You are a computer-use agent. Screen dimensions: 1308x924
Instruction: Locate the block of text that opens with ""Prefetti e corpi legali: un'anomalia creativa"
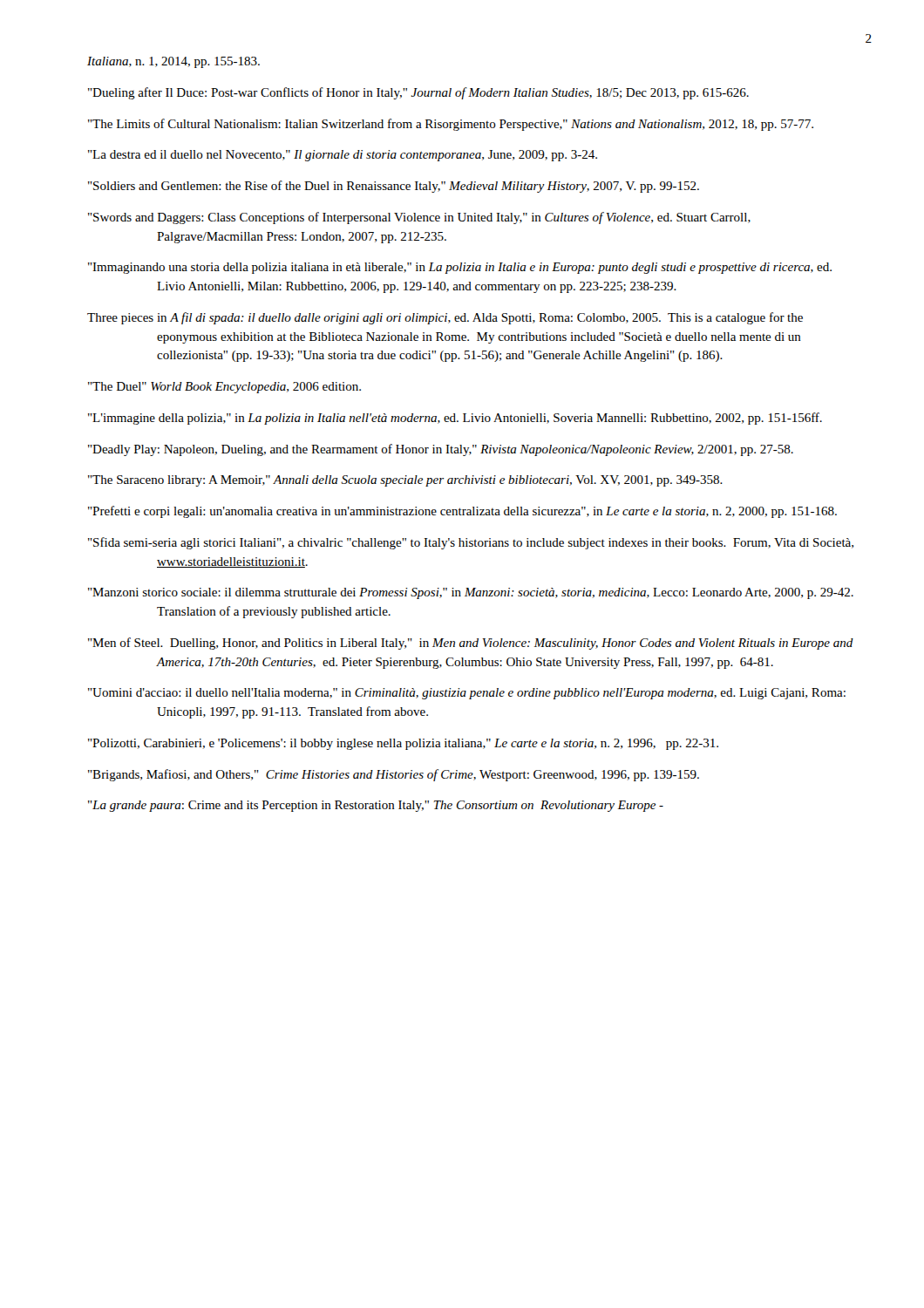tap(471, 512)
